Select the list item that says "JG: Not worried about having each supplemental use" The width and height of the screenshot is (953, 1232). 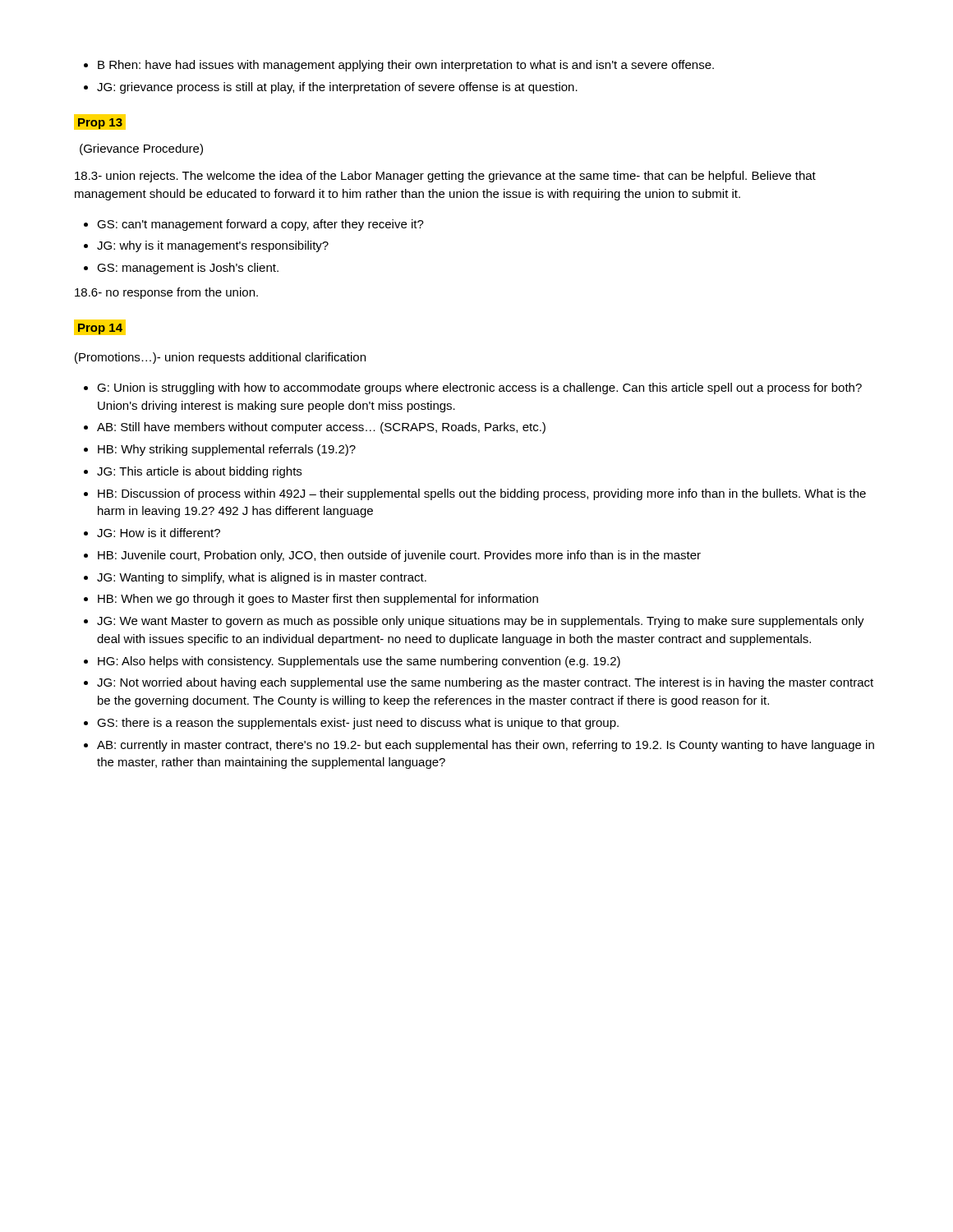(x=485, y=691)
